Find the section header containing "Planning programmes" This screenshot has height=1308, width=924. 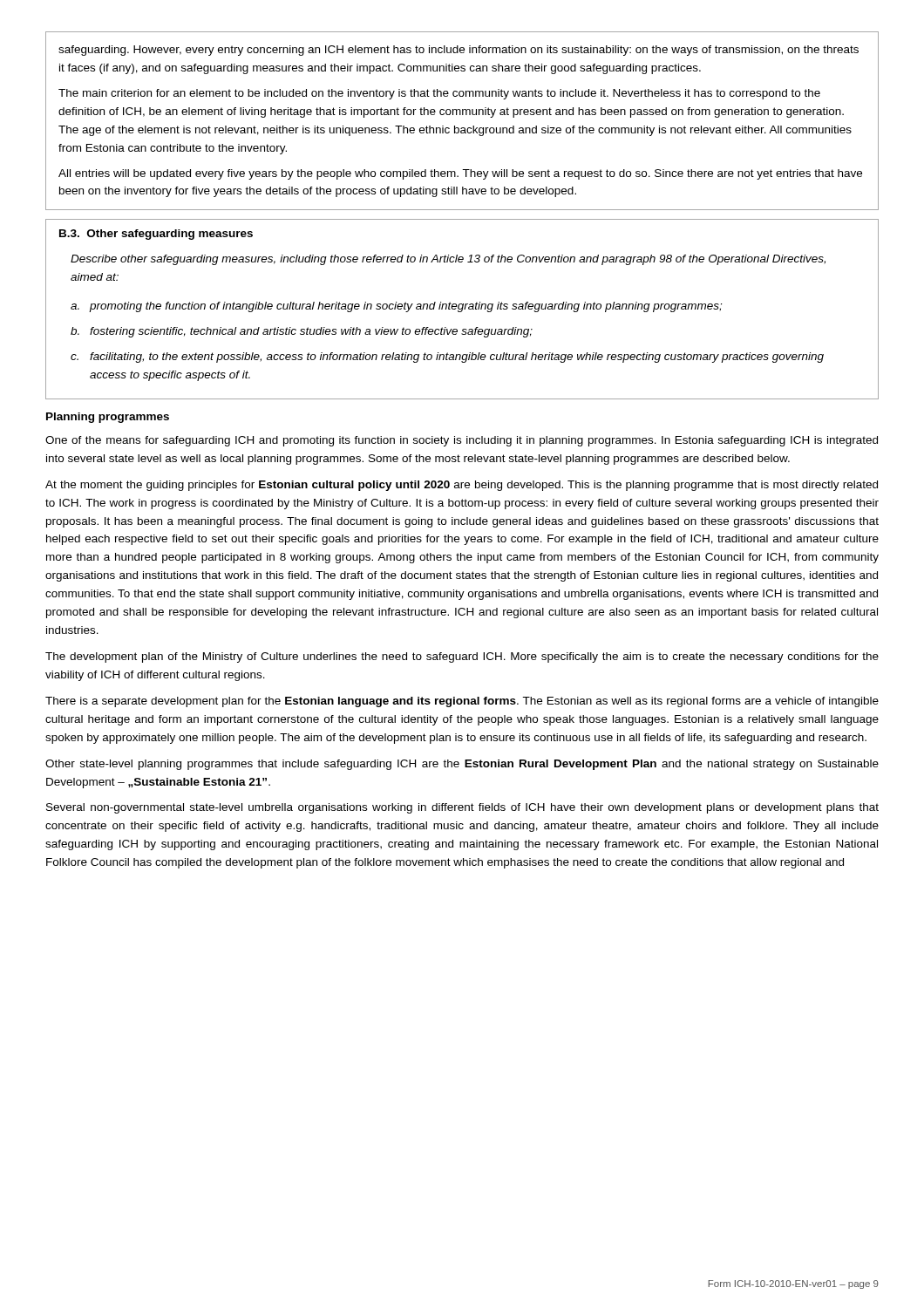tap(107, 416)
